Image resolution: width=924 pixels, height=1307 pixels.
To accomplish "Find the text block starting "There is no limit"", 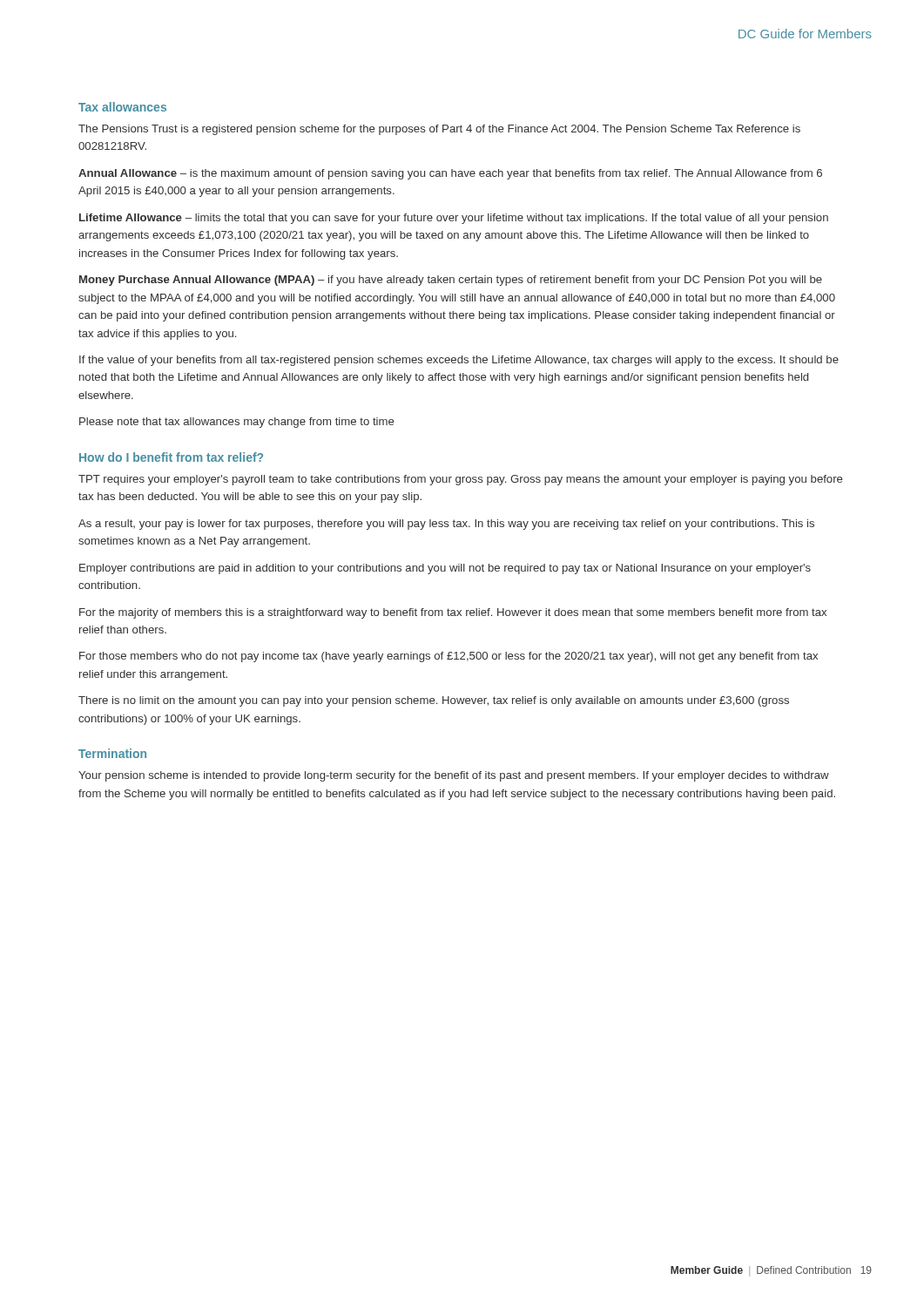I will pyautogui.click(x=434, y=709).
